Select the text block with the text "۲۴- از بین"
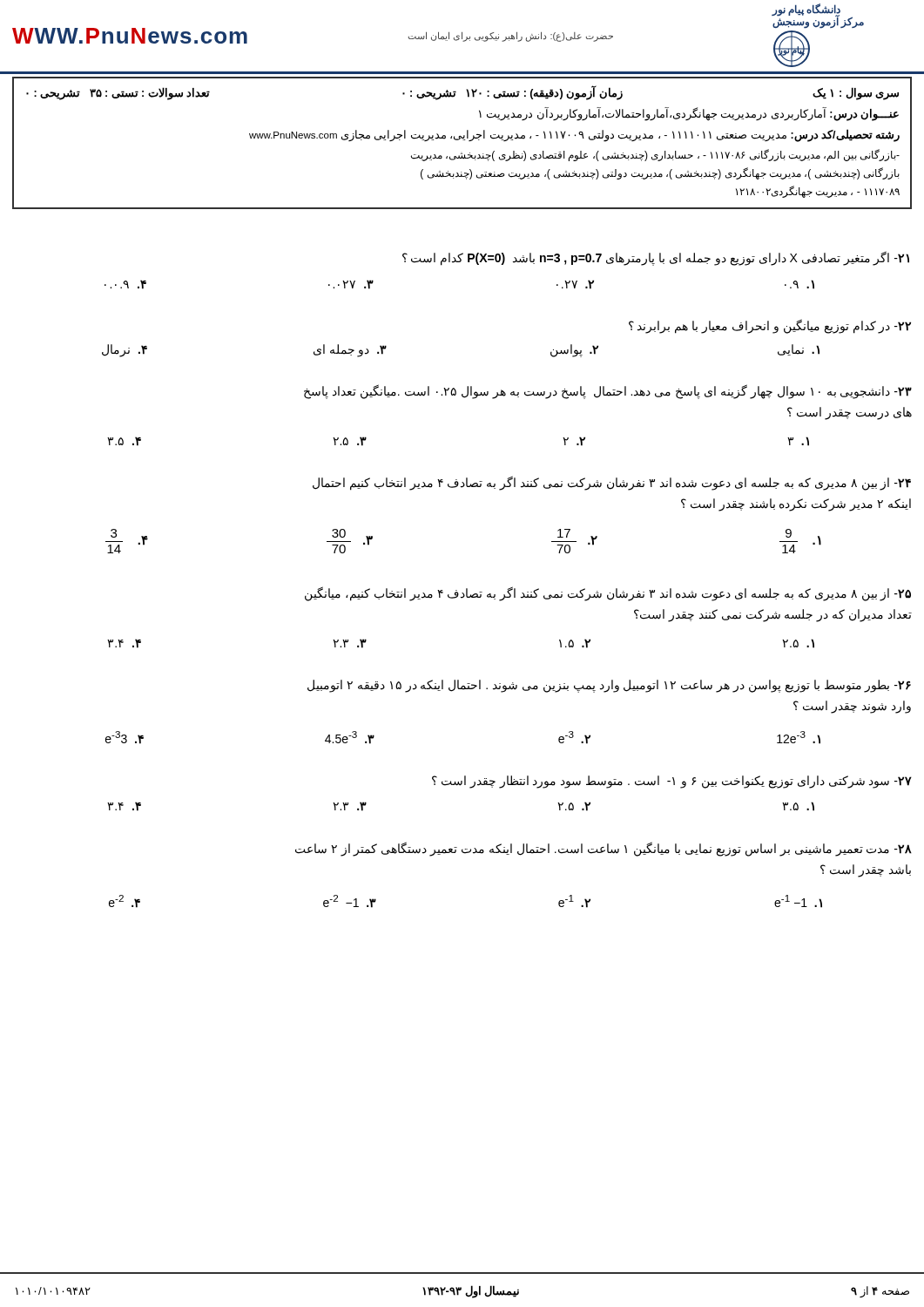Screen dimensions: 1307x924 pyautogui.click(x=612, y=493)
